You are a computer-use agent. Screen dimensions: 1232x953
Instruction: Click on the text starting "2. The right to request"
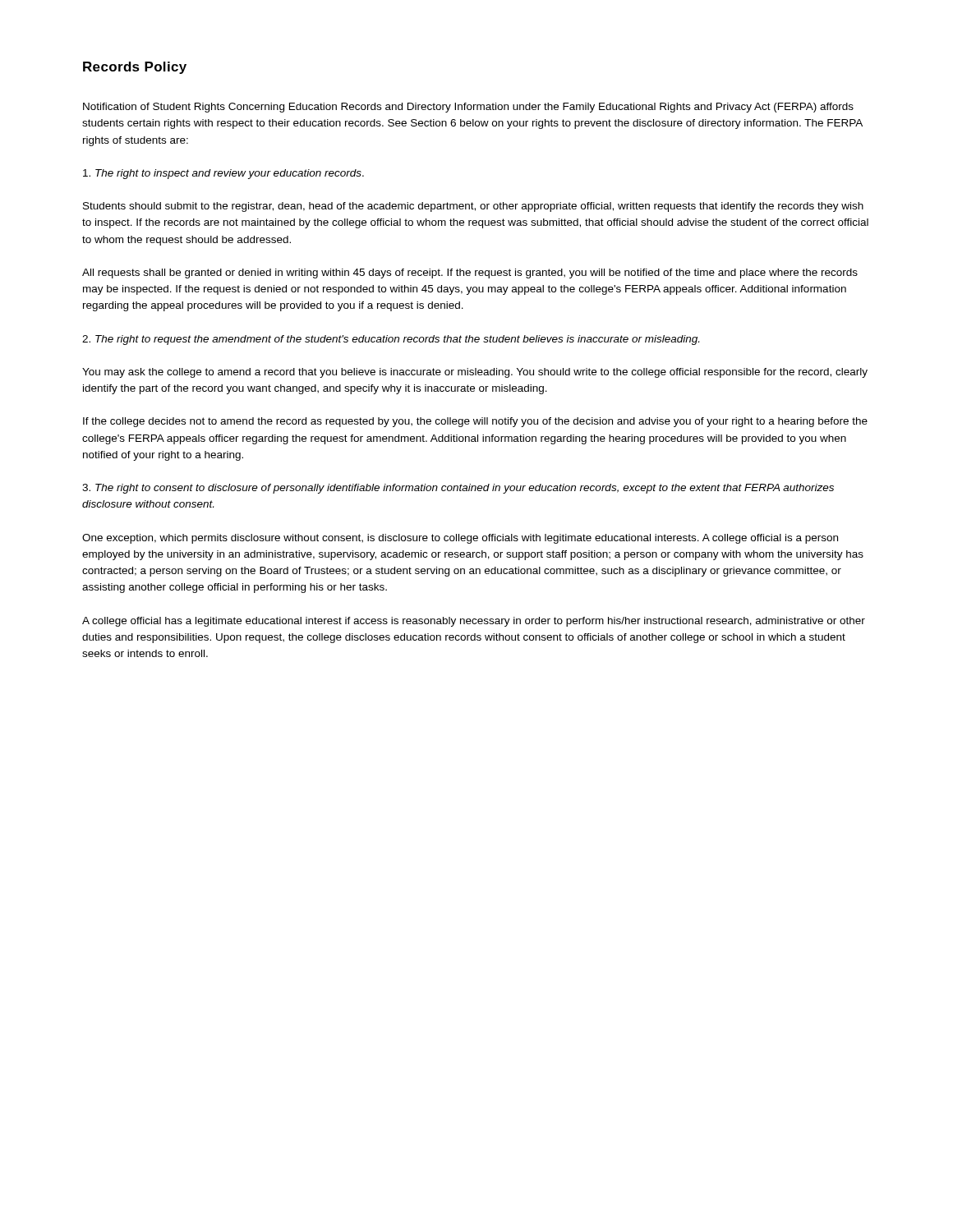tap(391, 338)
